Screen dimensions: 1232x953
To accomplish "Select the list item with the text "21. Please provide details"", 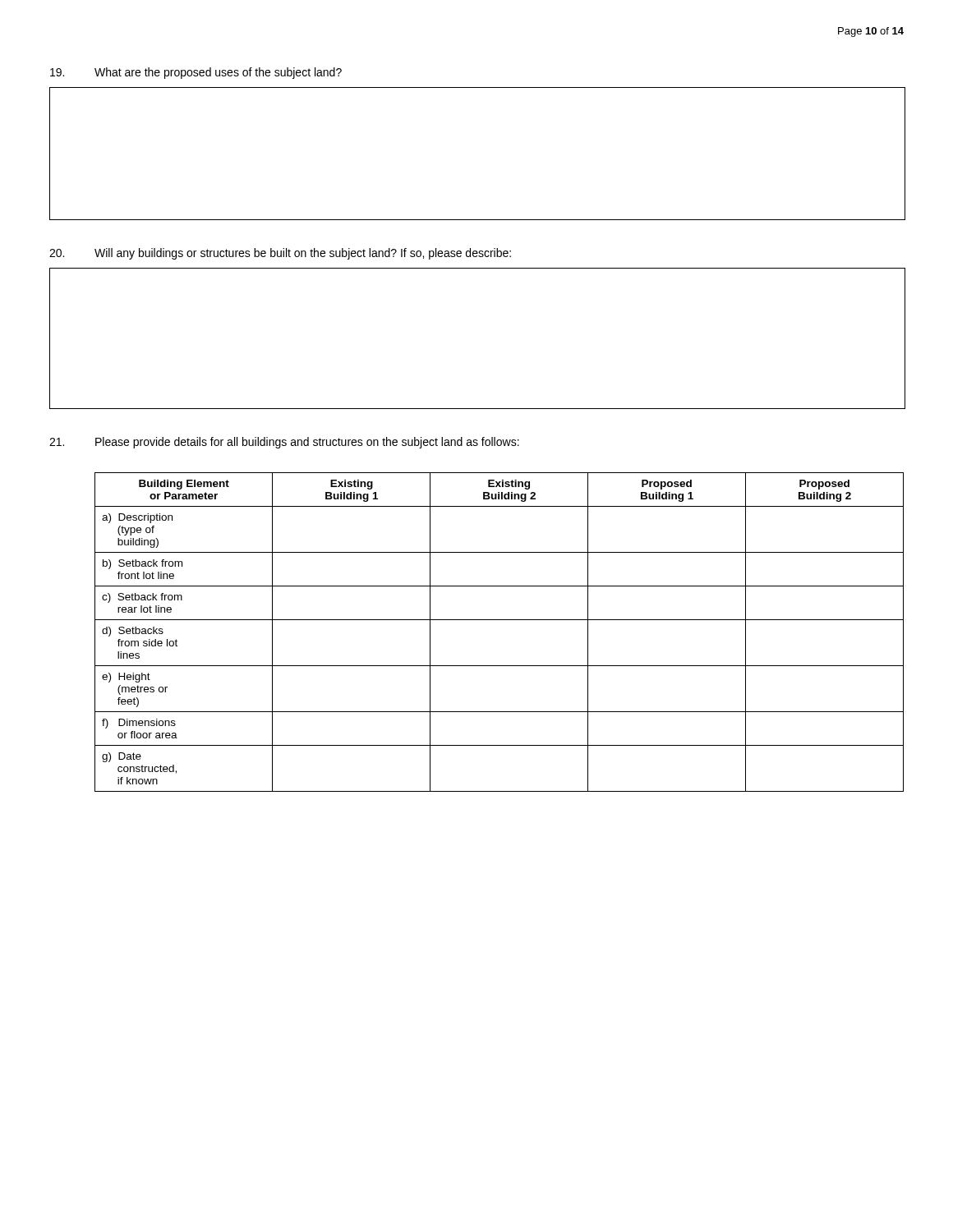I will click(x=476, y=442).
